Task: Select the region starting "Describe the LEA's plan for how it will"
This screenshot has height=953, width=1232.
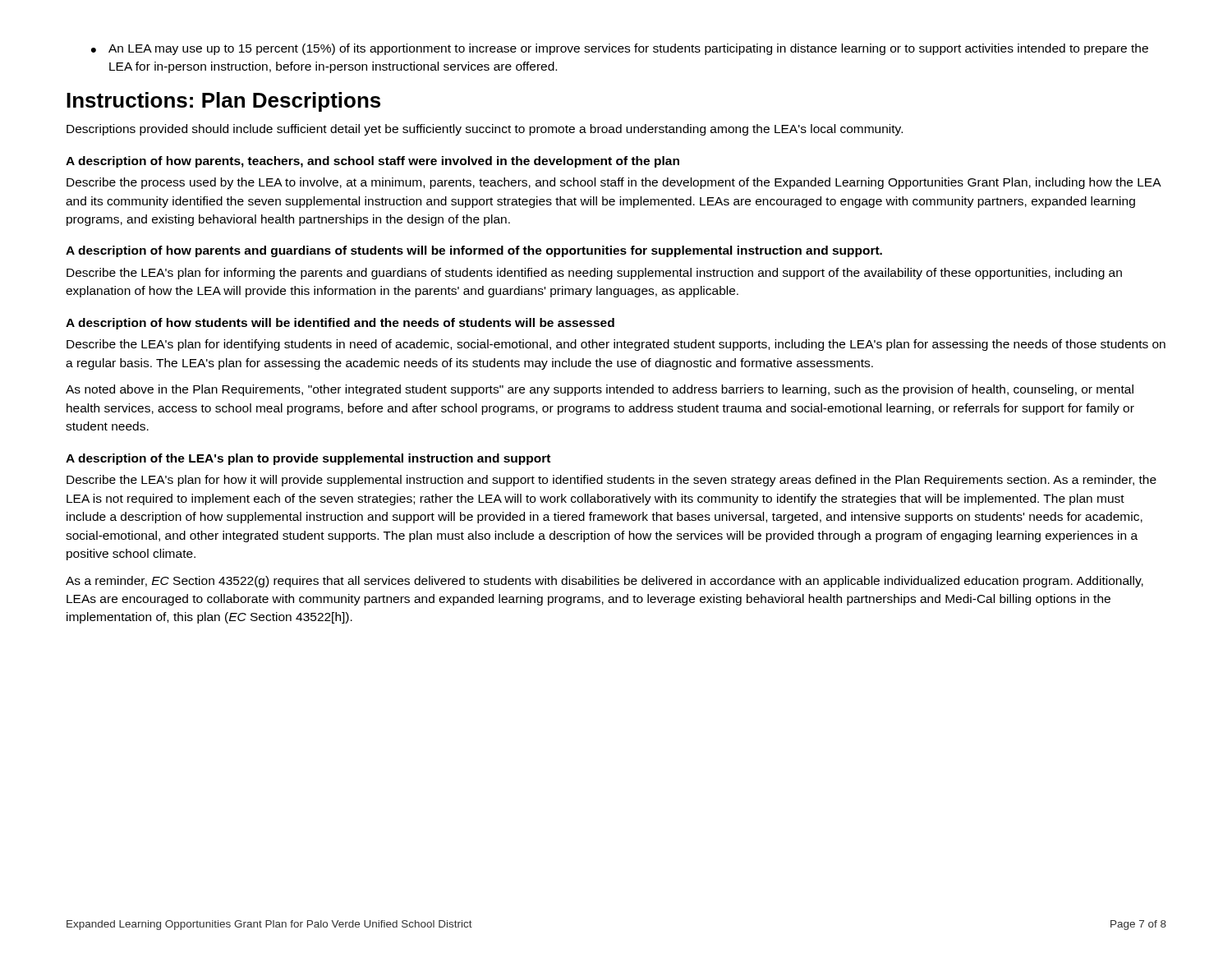Action: tap(611, 516)
